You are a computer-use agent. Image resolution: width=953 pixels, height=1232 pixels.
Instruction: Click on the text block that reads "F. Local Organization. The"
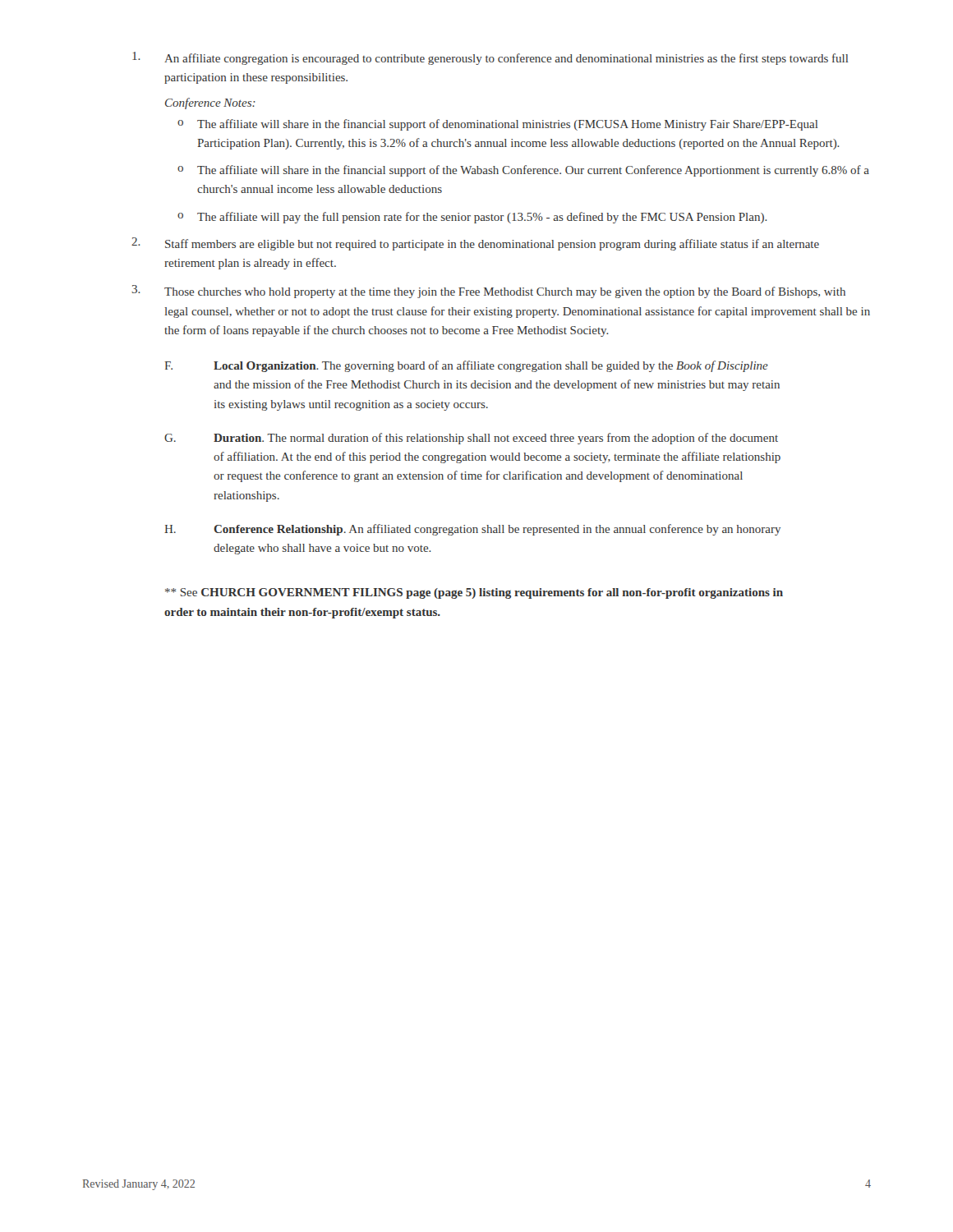coord(476,385)
